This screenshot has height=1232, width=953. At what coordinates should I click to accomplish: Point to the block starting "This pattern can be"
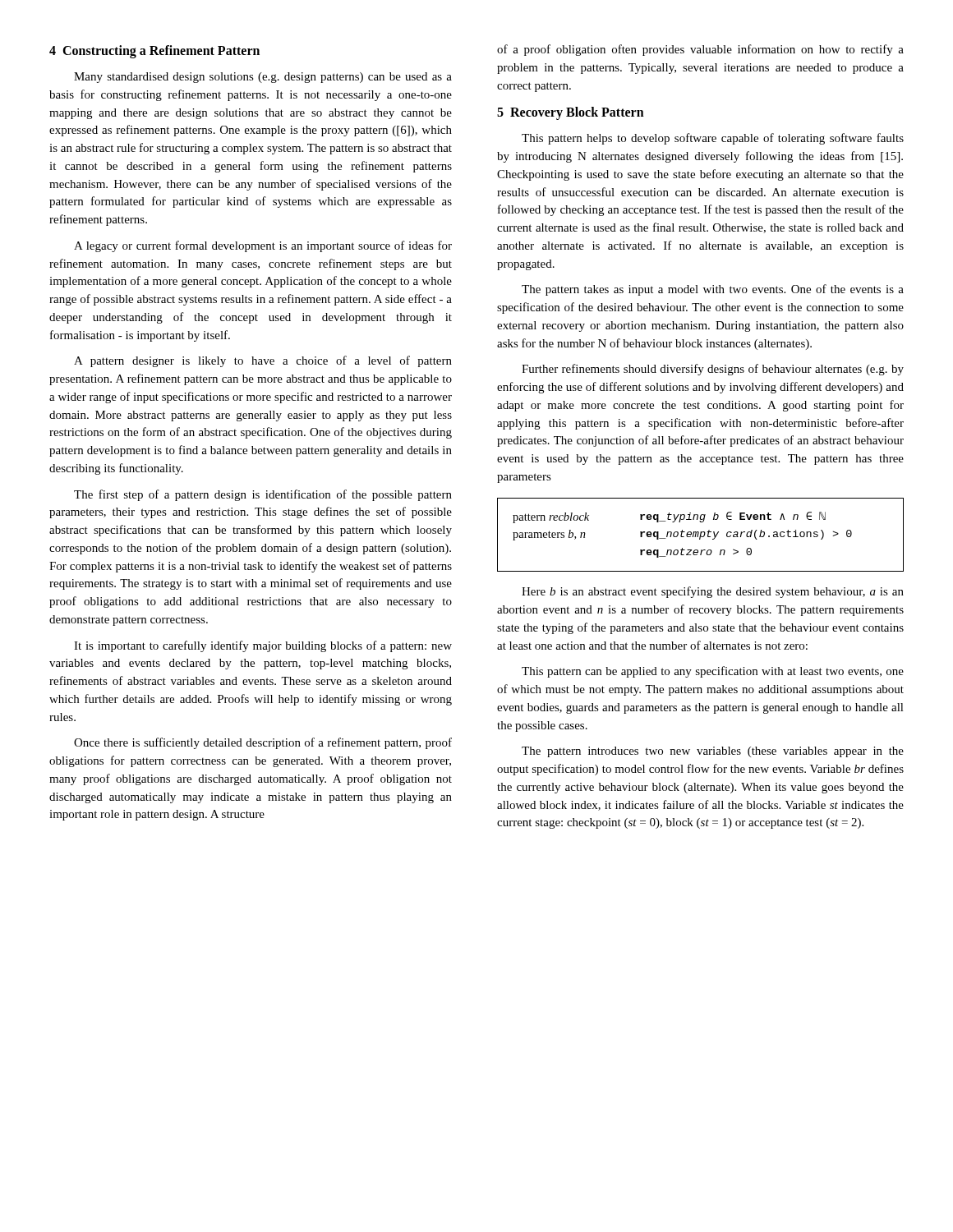point(700,698)
